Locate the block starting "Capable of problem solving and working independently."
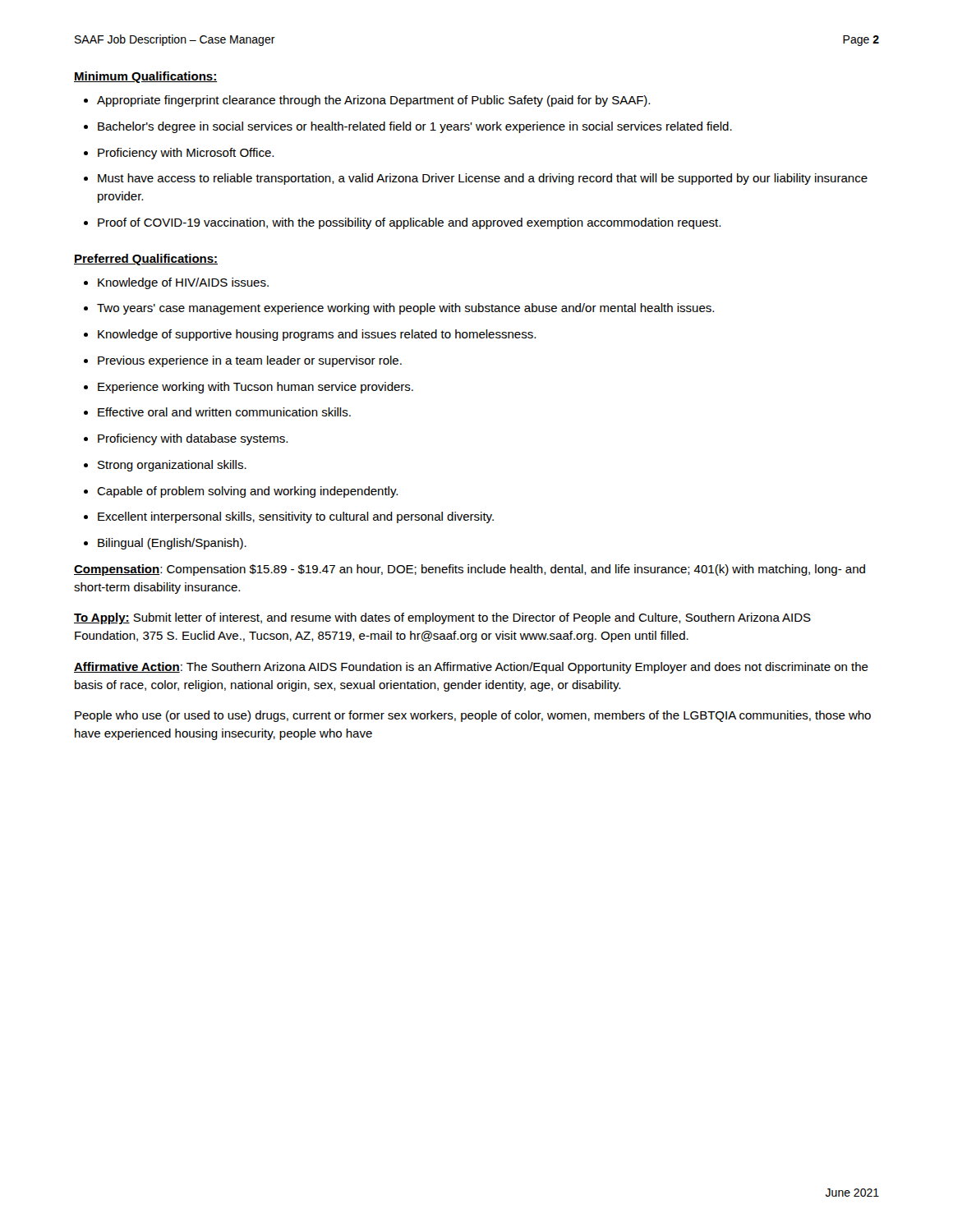This screenshot has height=1232, width=953. (x=241, y=492)
